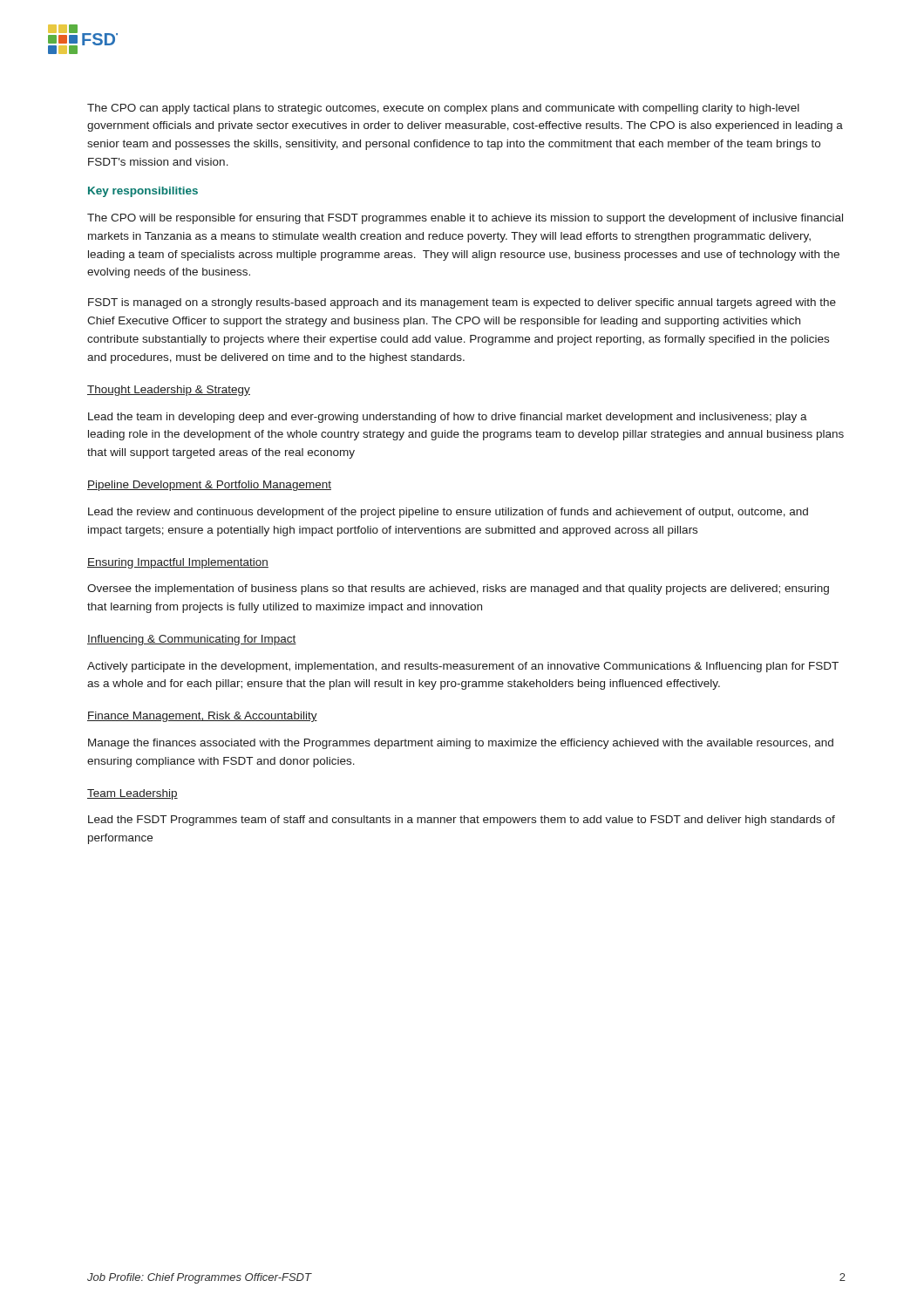The height and width of the screenshot is (1308, 924).
Task: Click where it says "Finance Management, Risk & Accountability"
Action: pos(202,717)
